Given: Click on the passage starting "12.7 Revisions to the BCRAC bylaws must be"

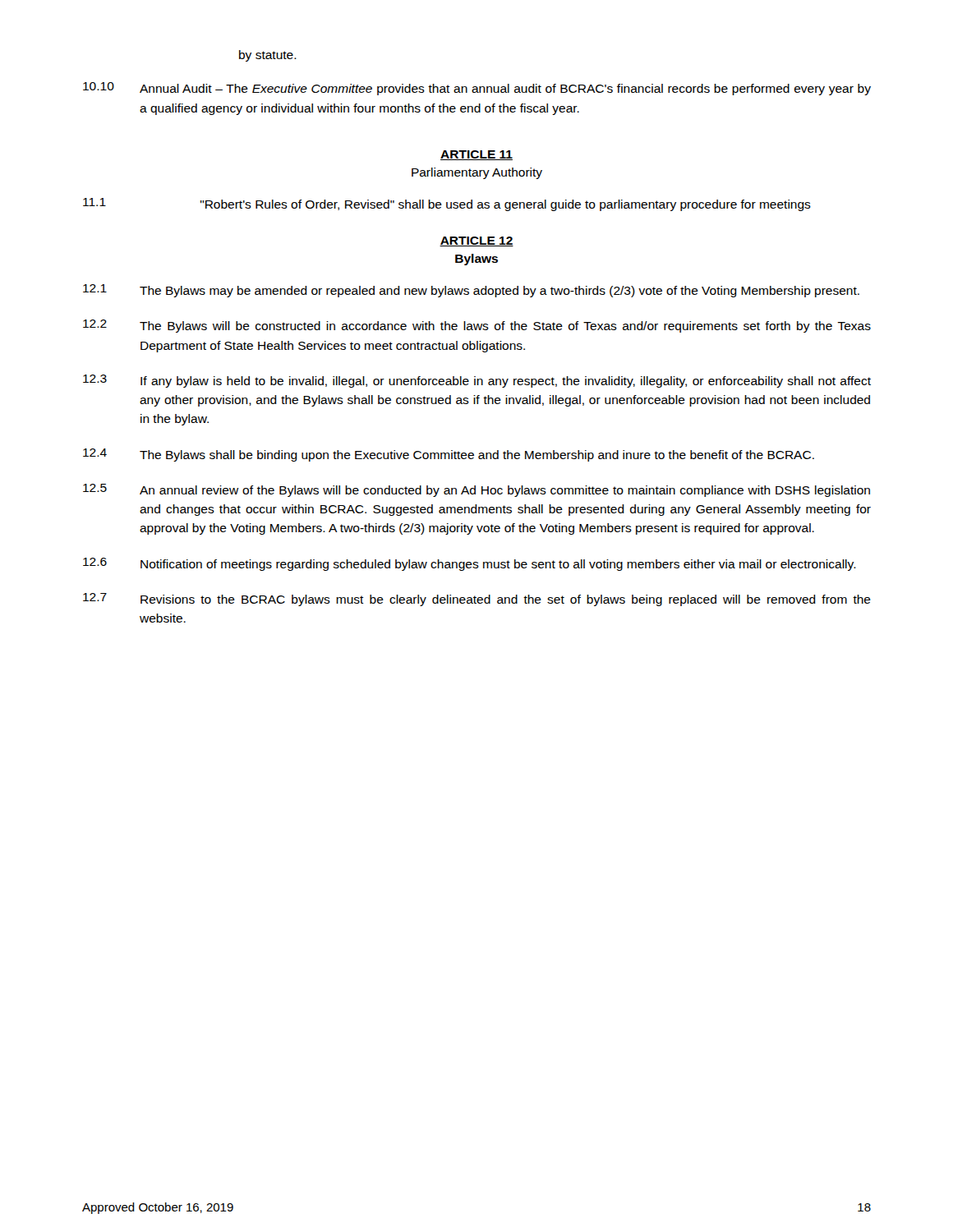Looking at the screenshot, I should pyautogui.click(x=476, y=609).
